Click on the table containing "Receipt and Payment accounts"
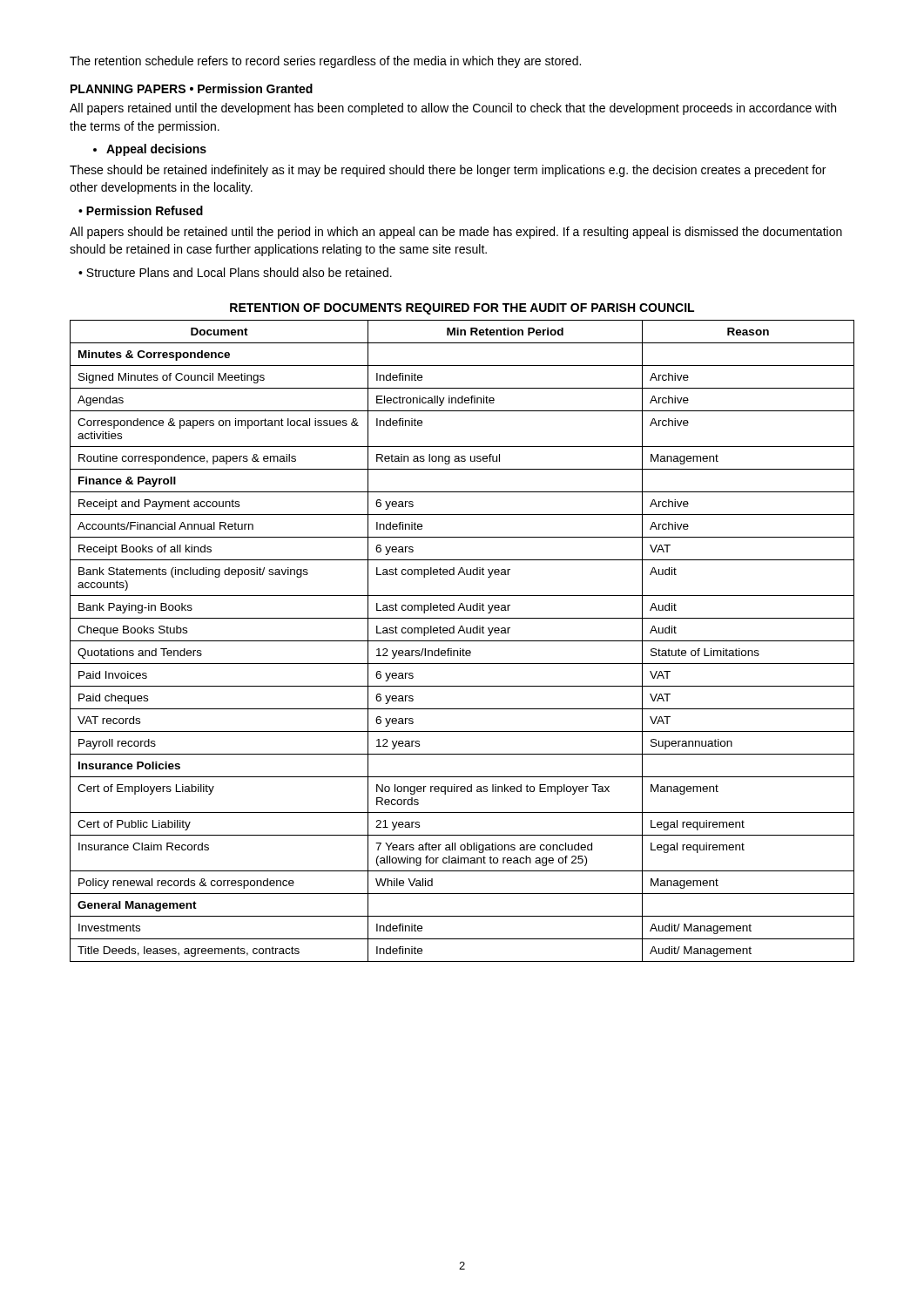This screenshot has width=924, height=1307. click(462, 641)
